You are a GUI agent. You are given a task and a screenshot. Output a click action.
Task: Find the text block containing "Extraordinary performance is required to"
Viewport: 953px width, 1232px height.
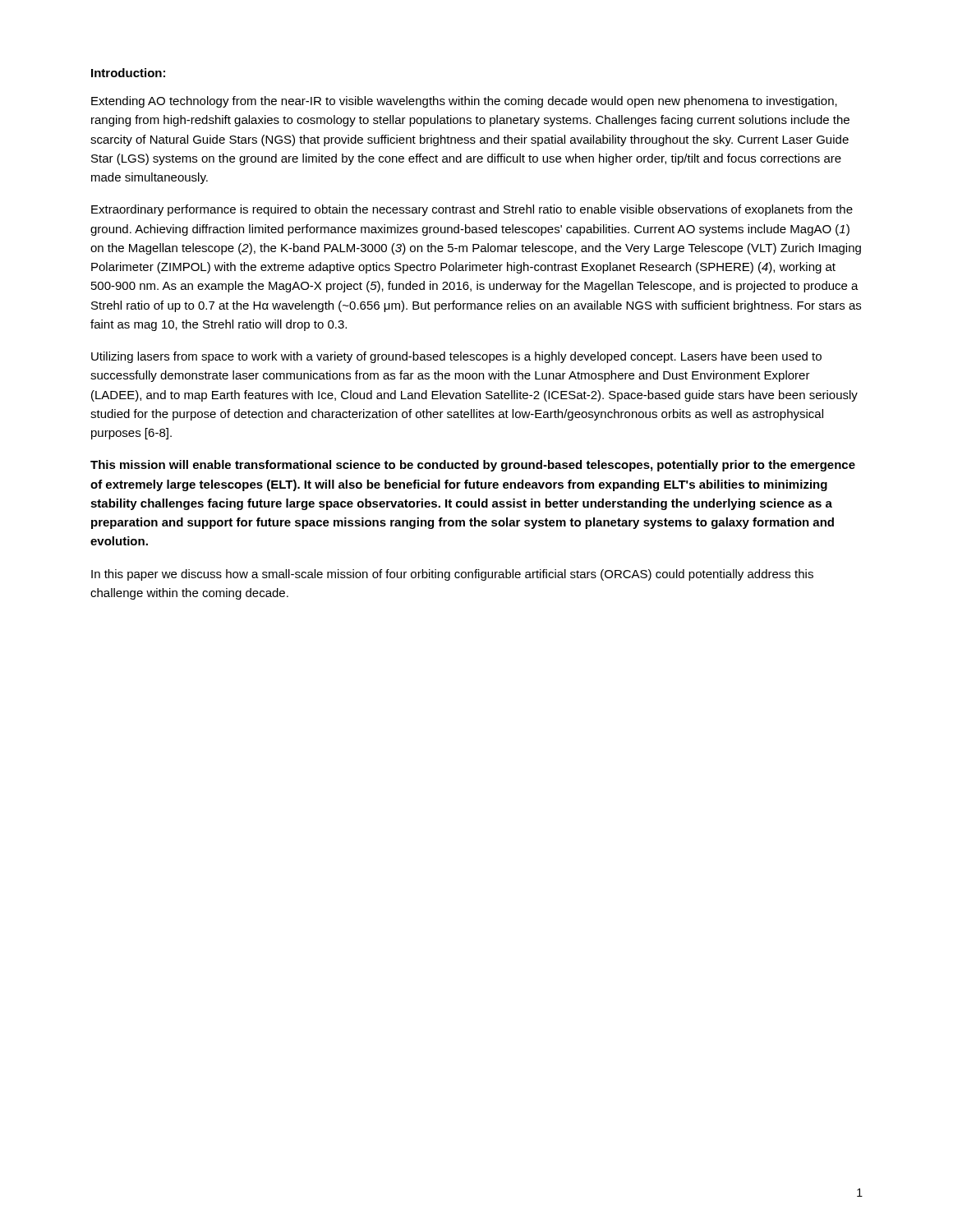coord(476,267)
